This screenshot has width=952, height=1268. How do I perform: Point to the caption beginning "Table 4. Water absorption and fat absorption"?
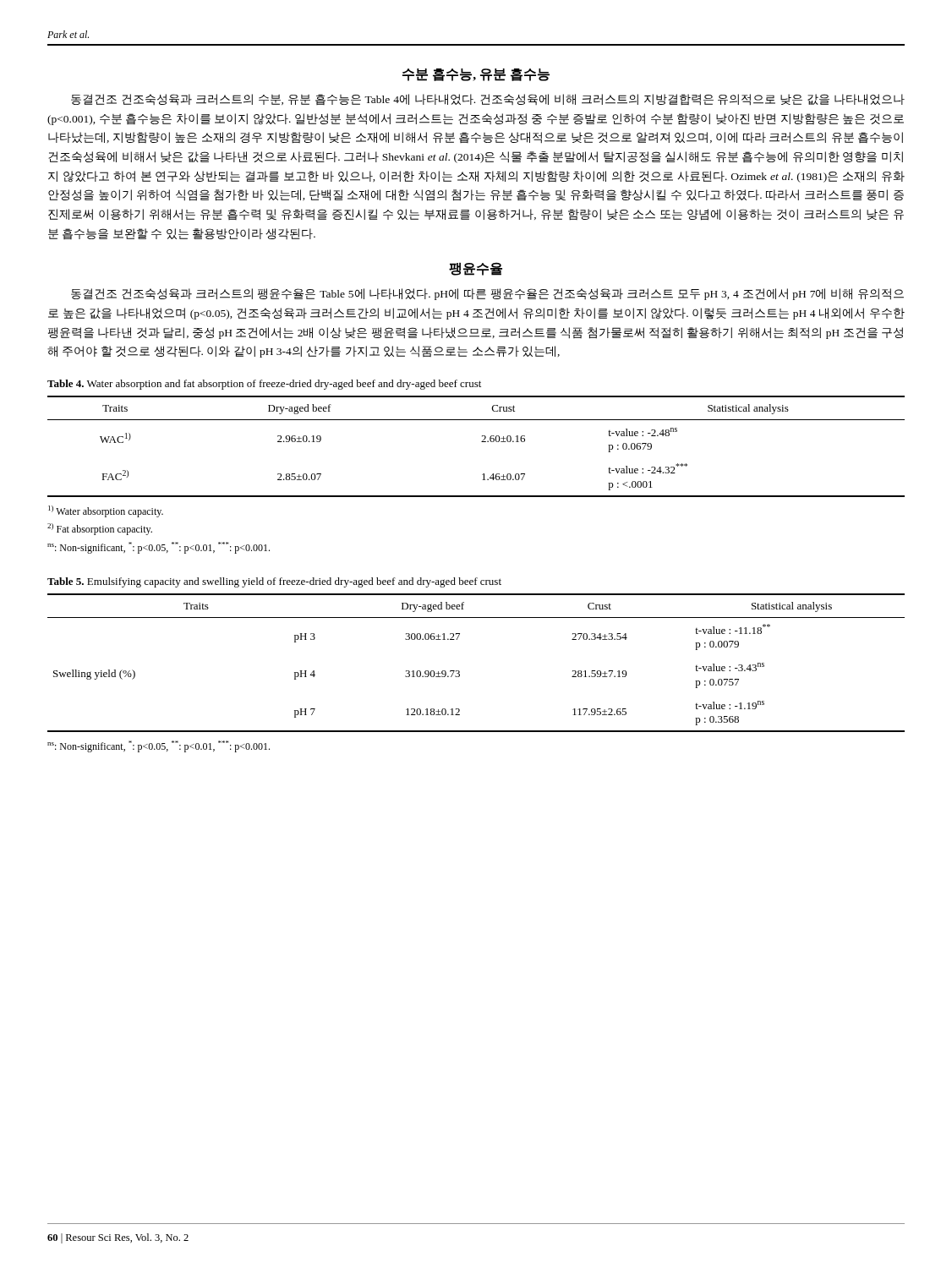click(x=264, y=383)
